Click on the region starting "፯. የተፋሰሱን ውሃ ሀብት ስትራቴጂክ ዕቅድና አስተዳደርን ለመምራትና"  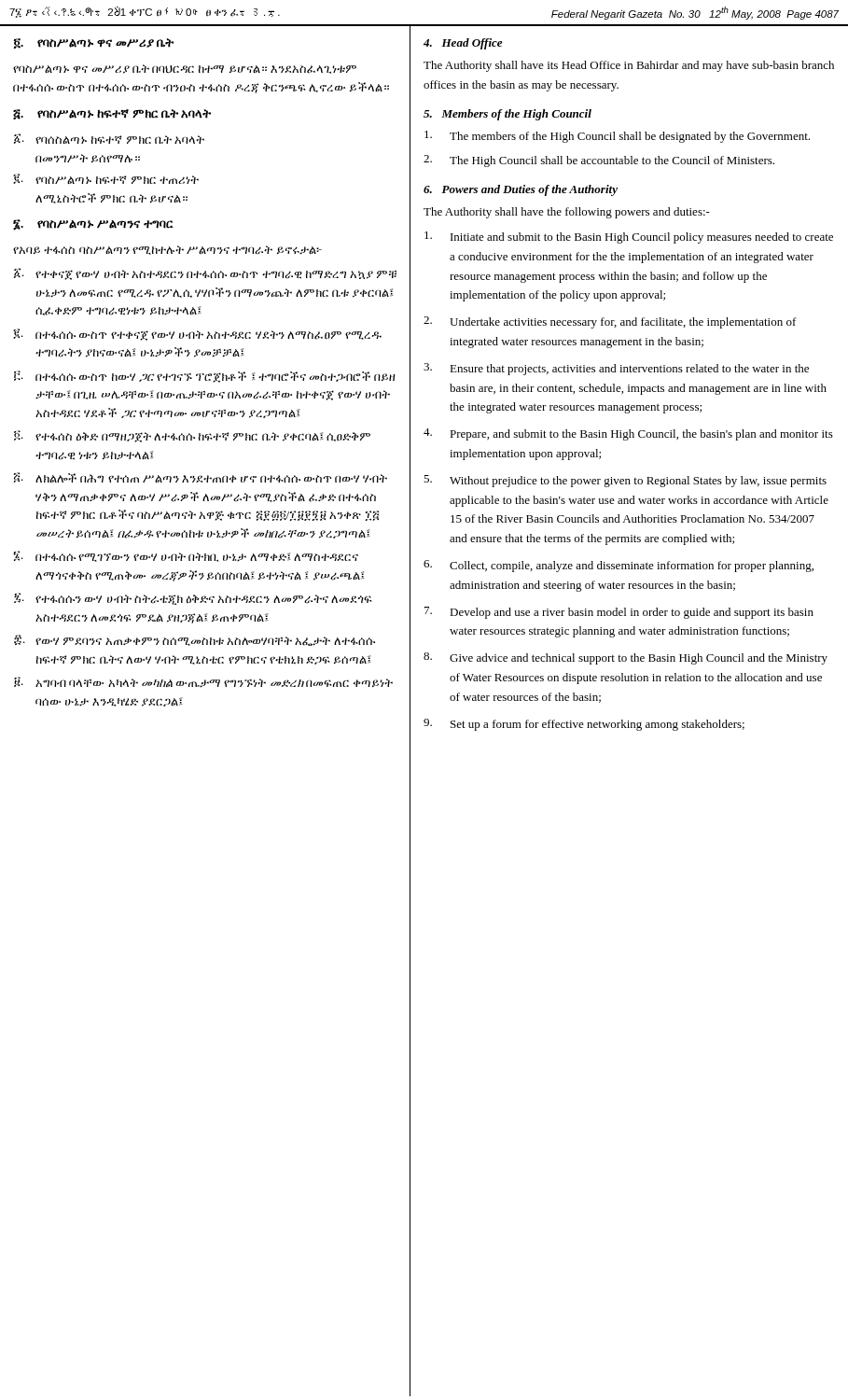tap(206, 608)
